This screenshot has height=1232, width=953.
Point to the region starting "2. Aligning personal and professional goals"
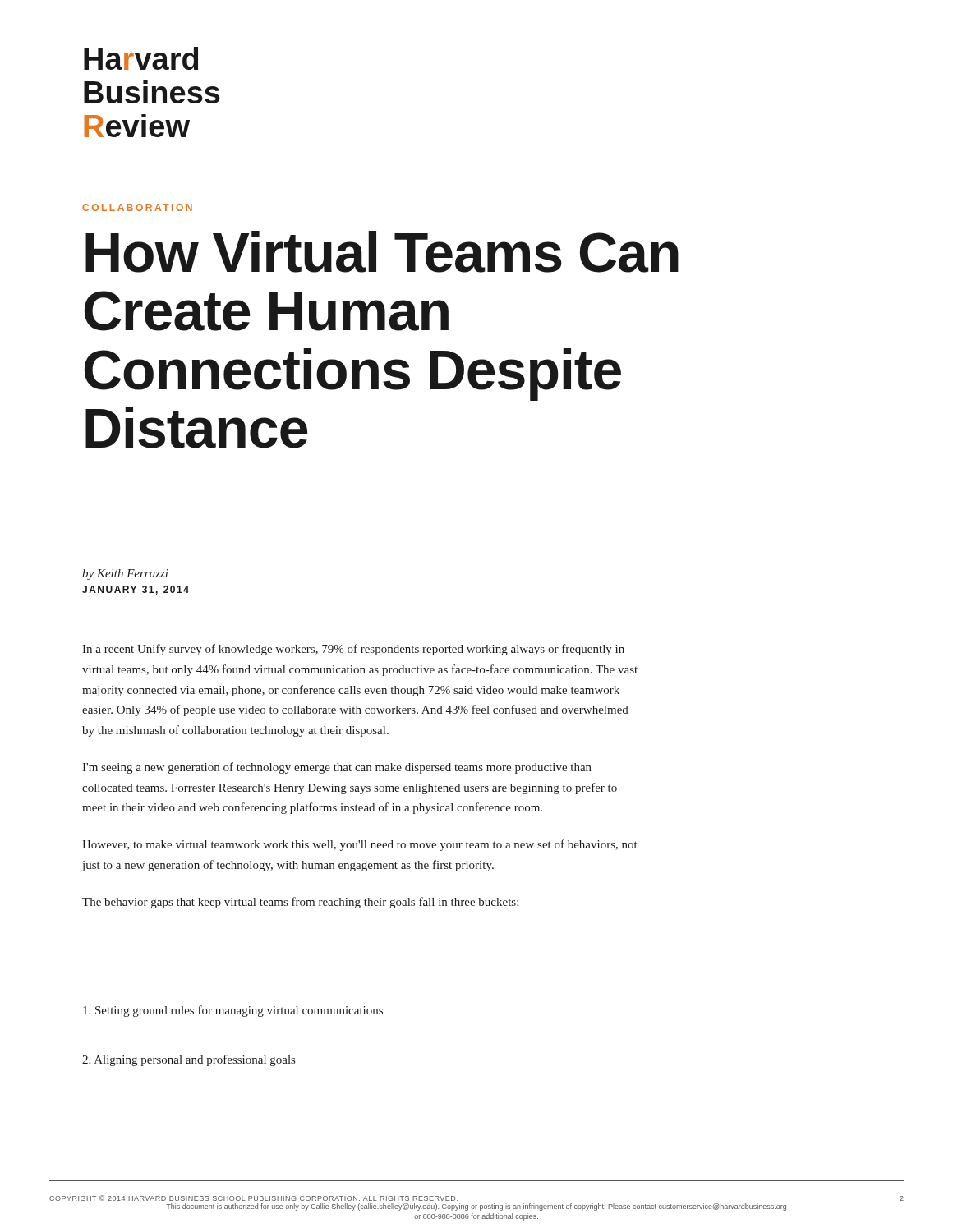[189, 1060]
